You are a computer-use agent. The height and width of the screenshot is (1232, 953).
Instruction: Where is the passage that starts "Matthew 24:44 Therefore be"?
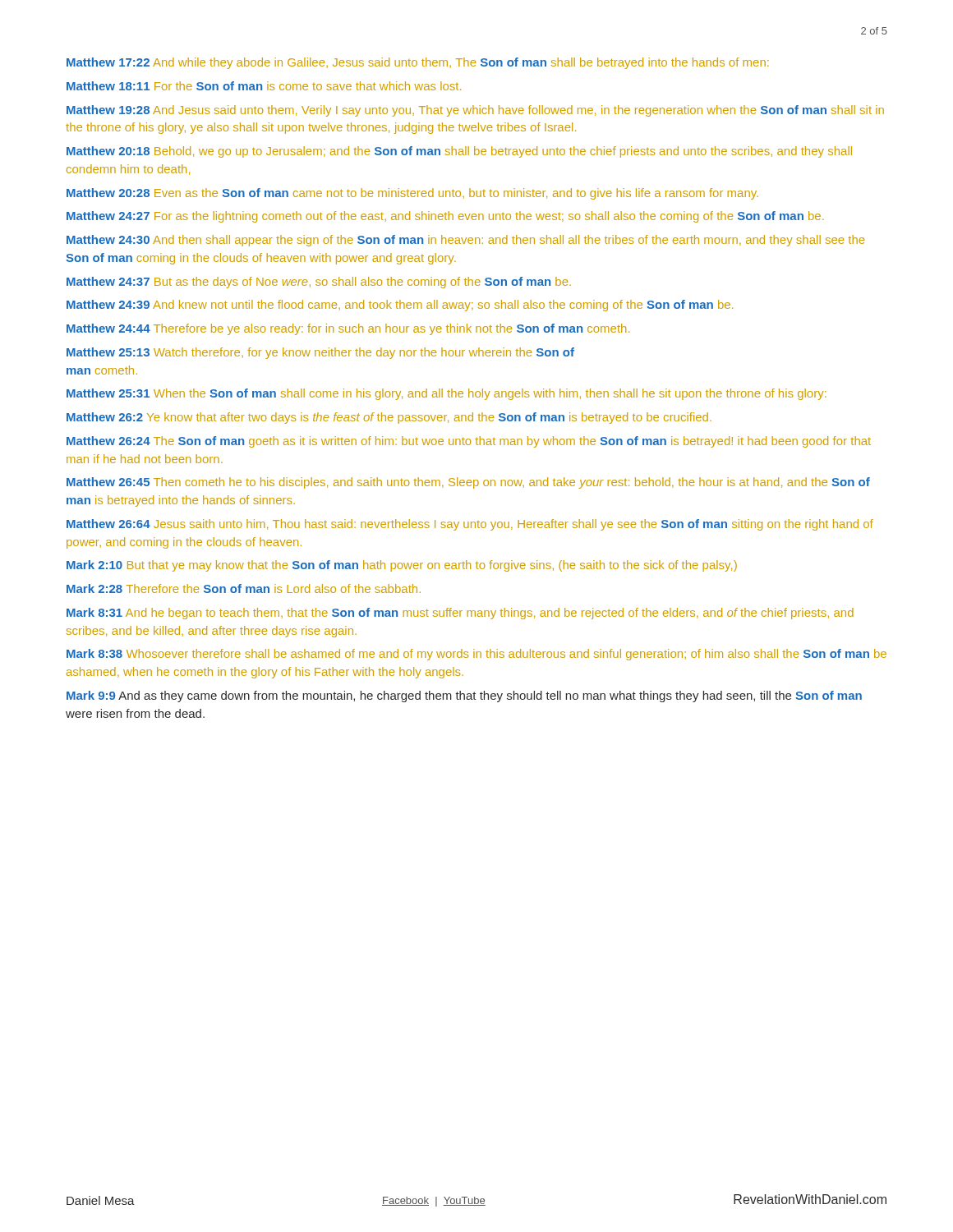[348, 328]
